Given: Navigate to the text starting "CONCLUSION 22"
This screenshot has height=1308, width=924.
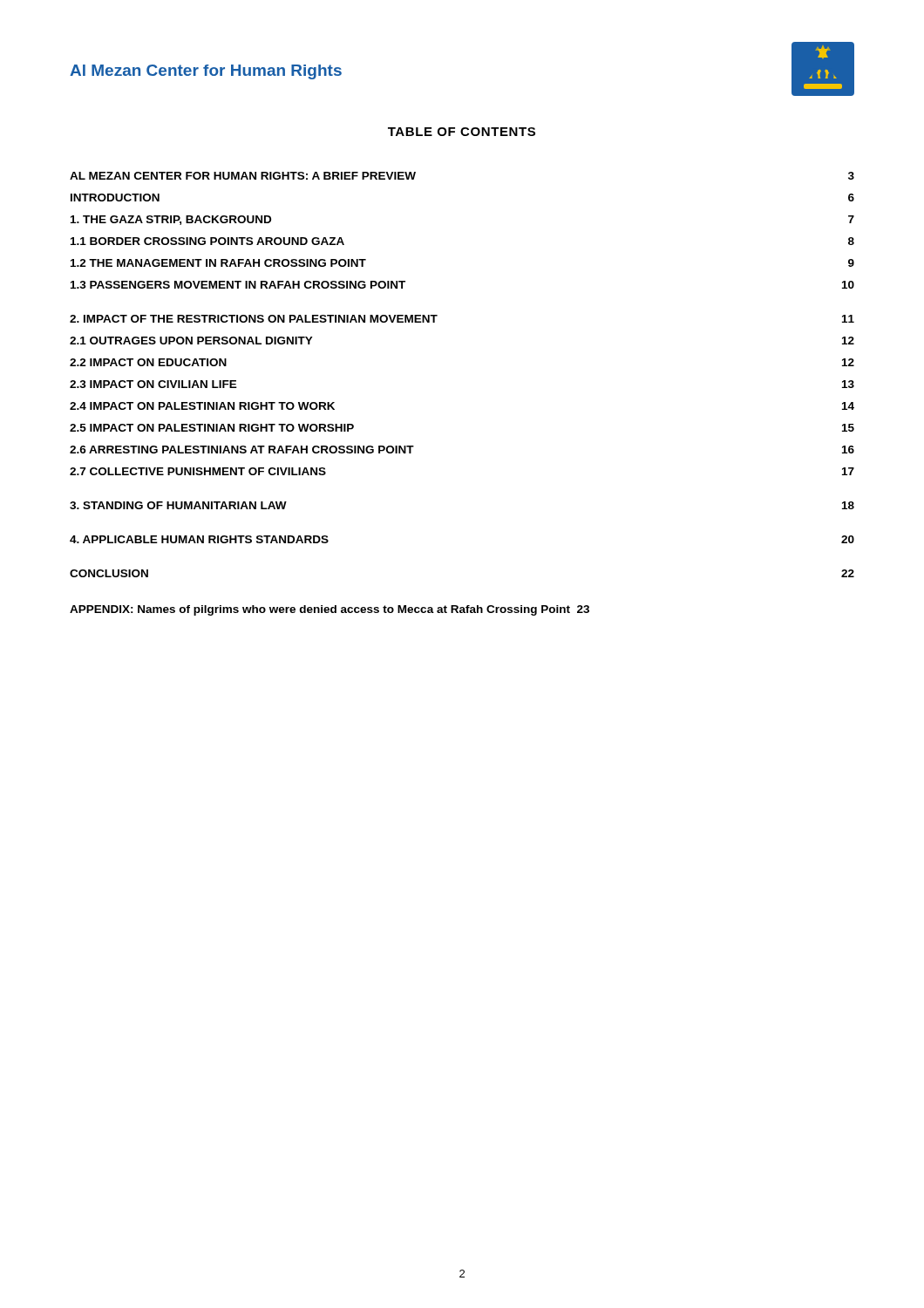Looking at the screenshot, I should [107, 573].
